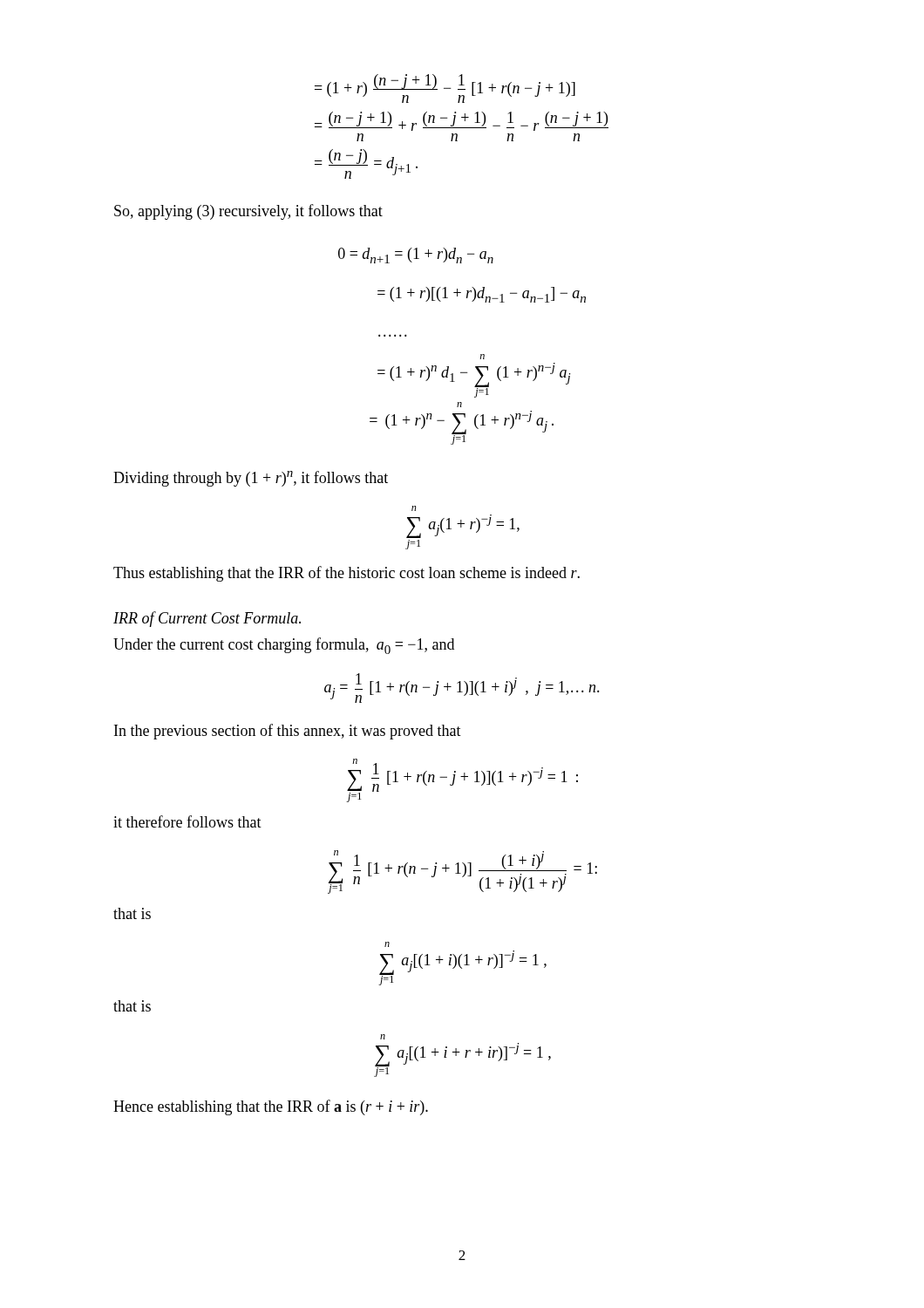Point to the text block starting "Thus establishing that the IRR of the"
The height and width of the screenshot is (1308, 924).
[347, 573]
